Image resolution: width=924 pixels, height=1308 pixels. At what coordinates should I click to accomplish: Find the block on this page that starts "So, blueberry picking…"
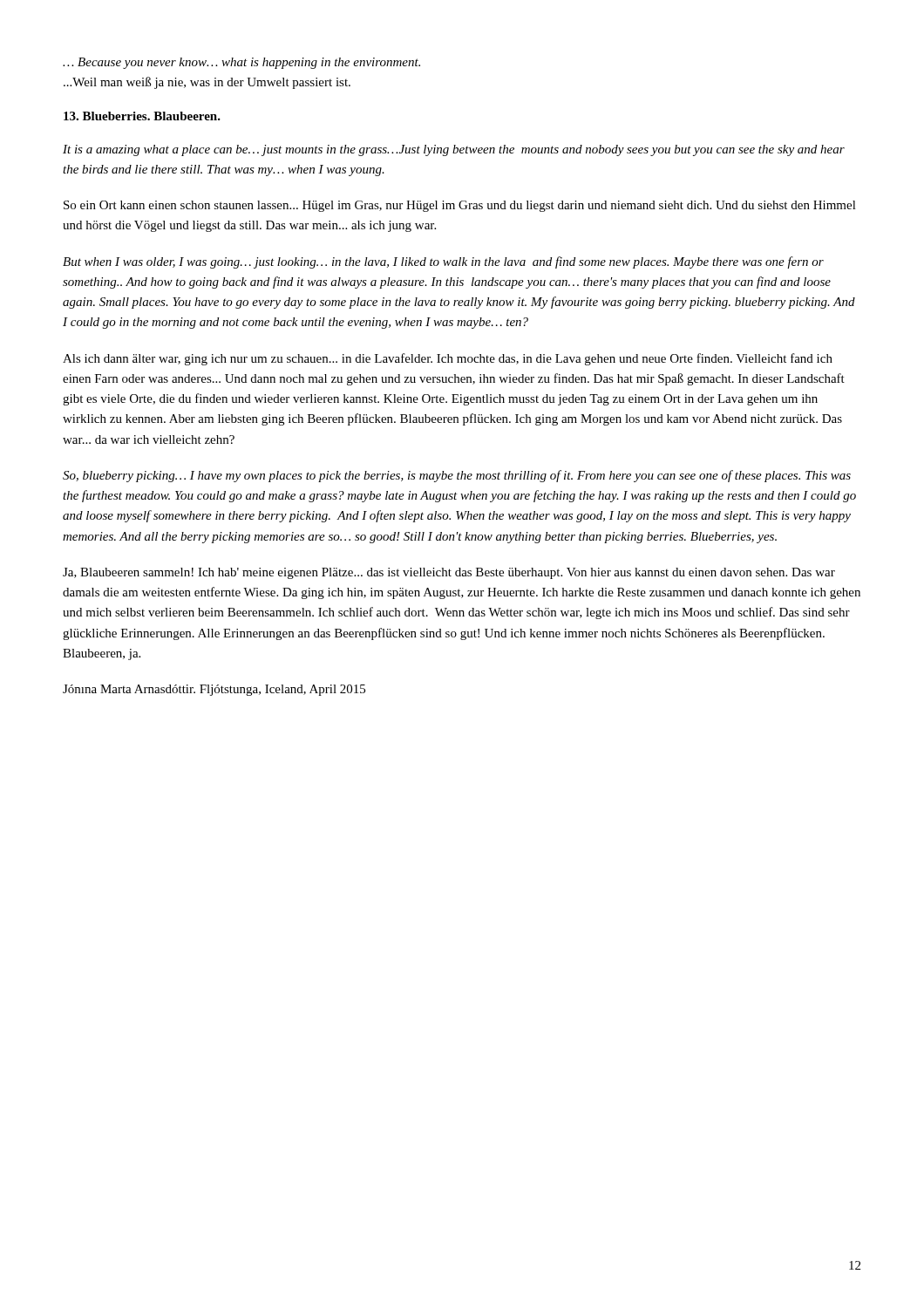point(459,505)
